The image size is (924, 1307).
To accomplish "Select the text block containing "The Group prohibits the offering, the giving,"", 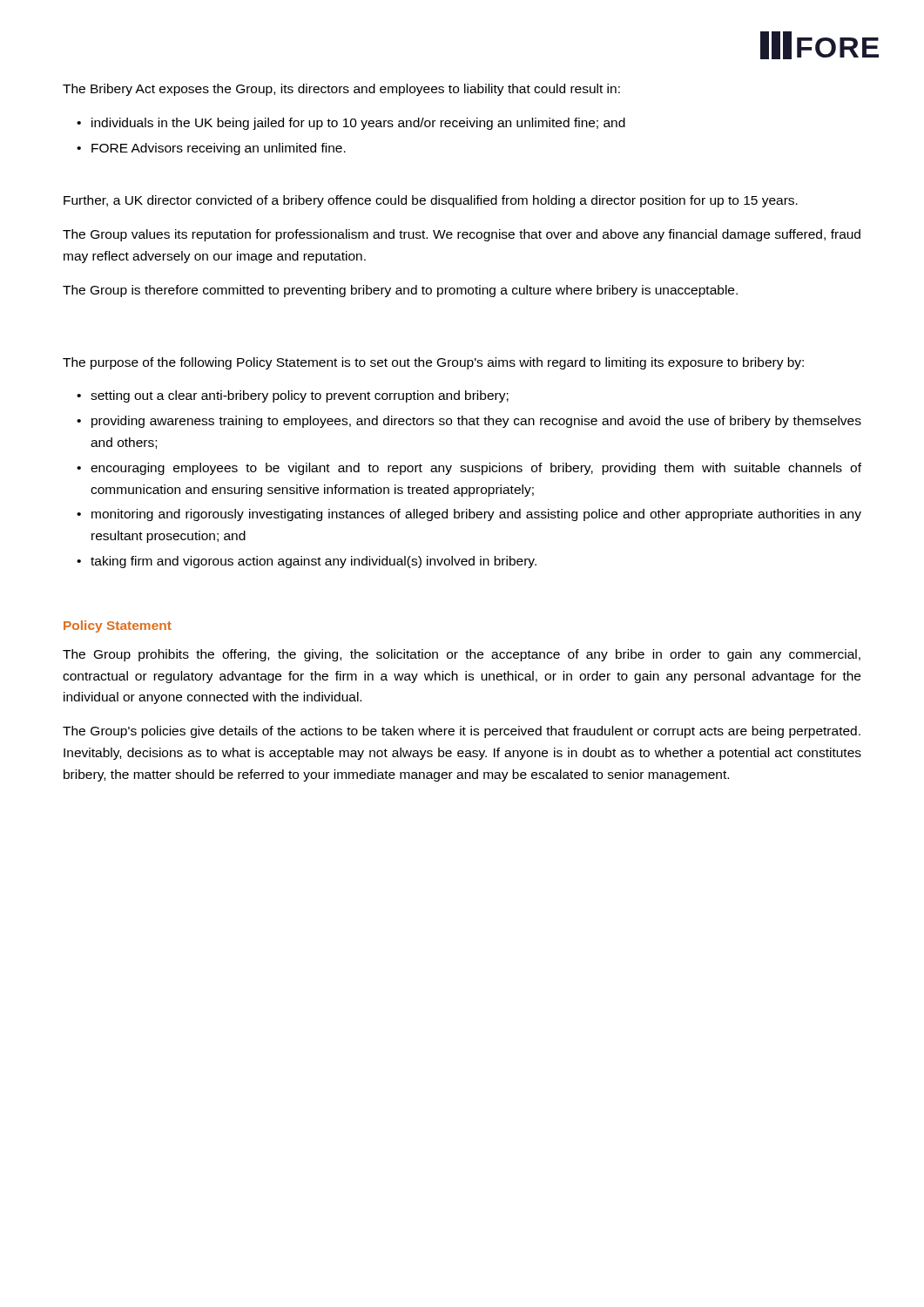I will click(462, 675).
